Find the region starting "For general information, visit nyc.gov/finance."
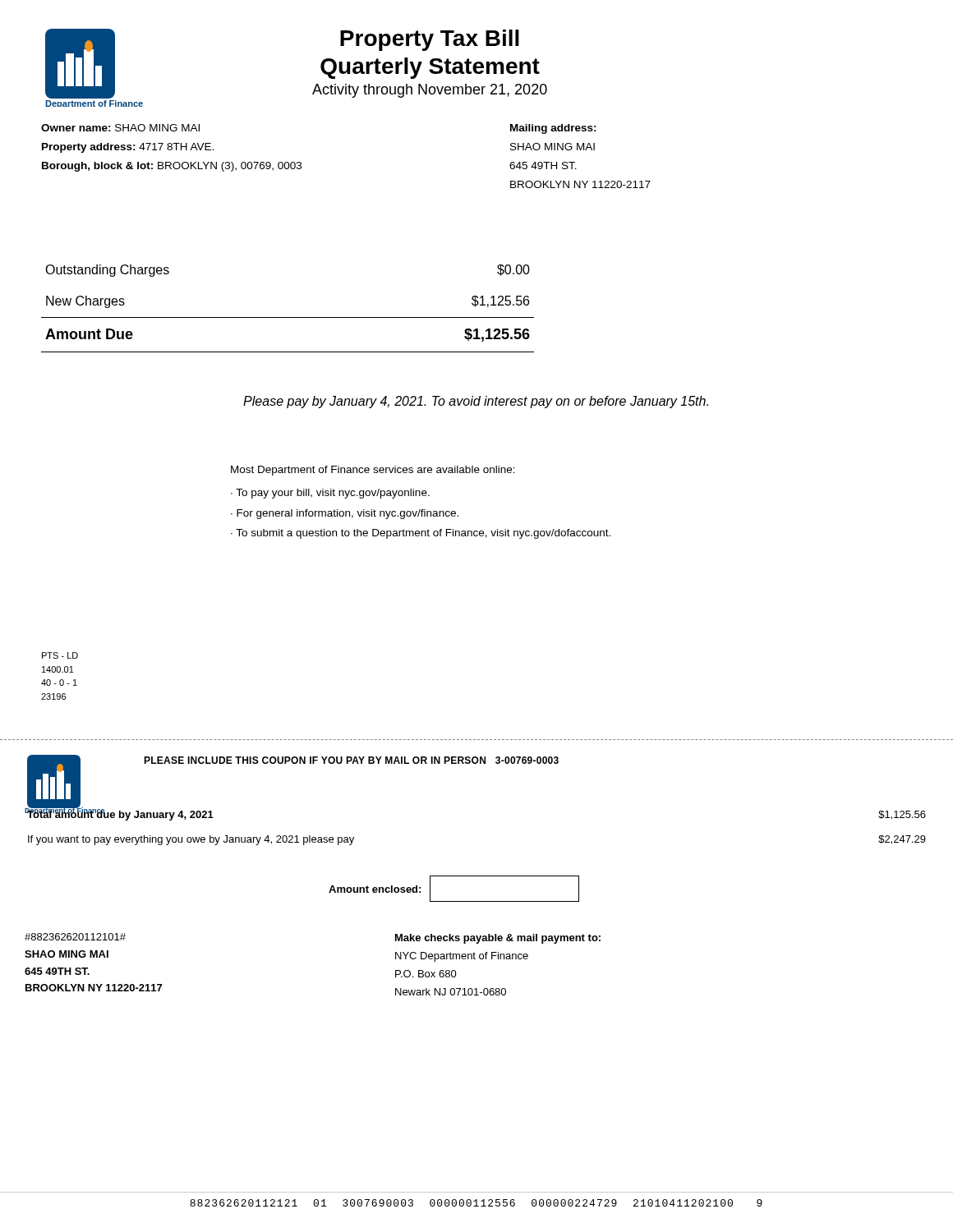This screenshot has height=1232, width=953. (348, 513)
